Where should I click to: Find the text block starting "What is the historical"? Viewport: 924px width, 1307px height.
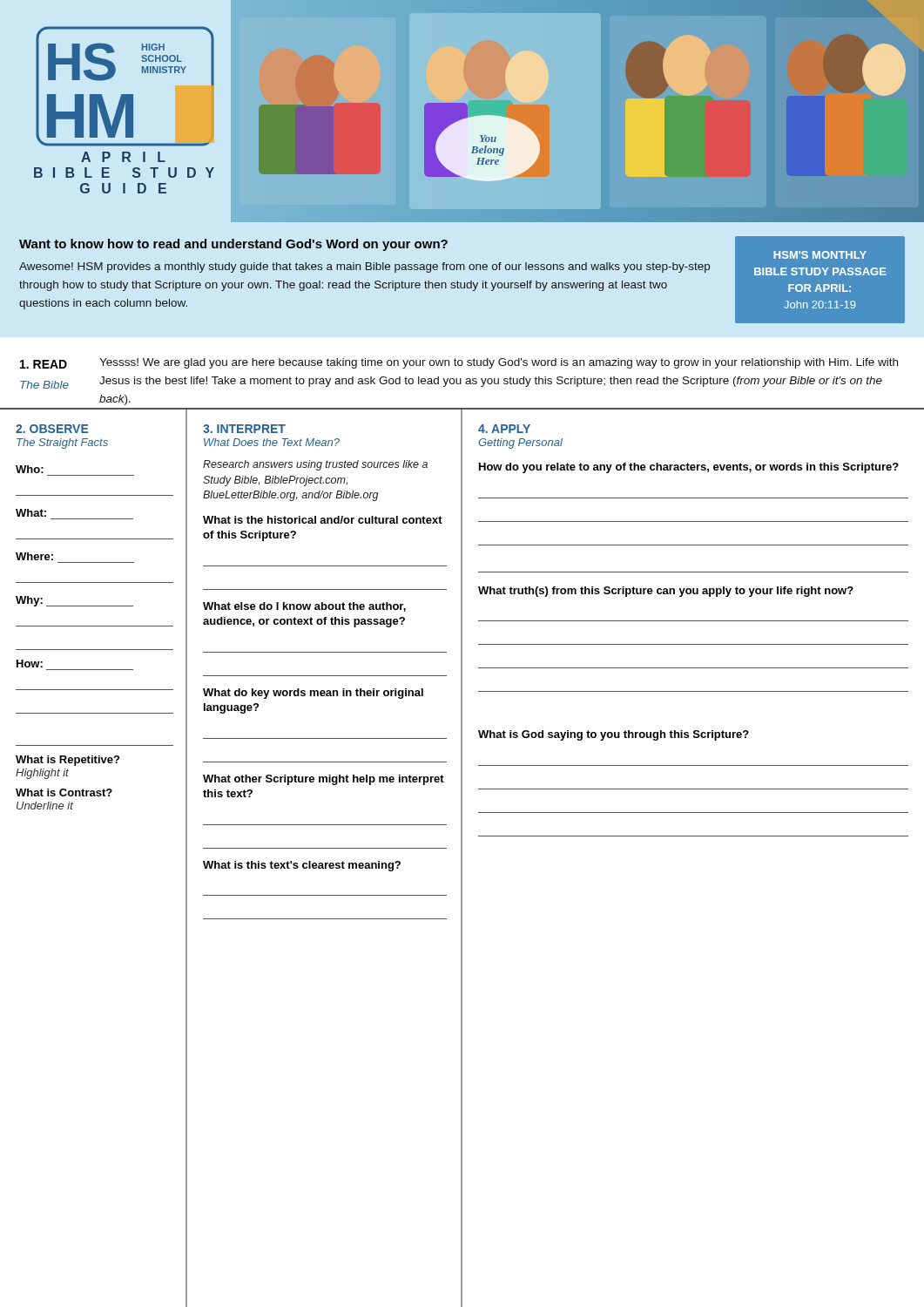323,520
